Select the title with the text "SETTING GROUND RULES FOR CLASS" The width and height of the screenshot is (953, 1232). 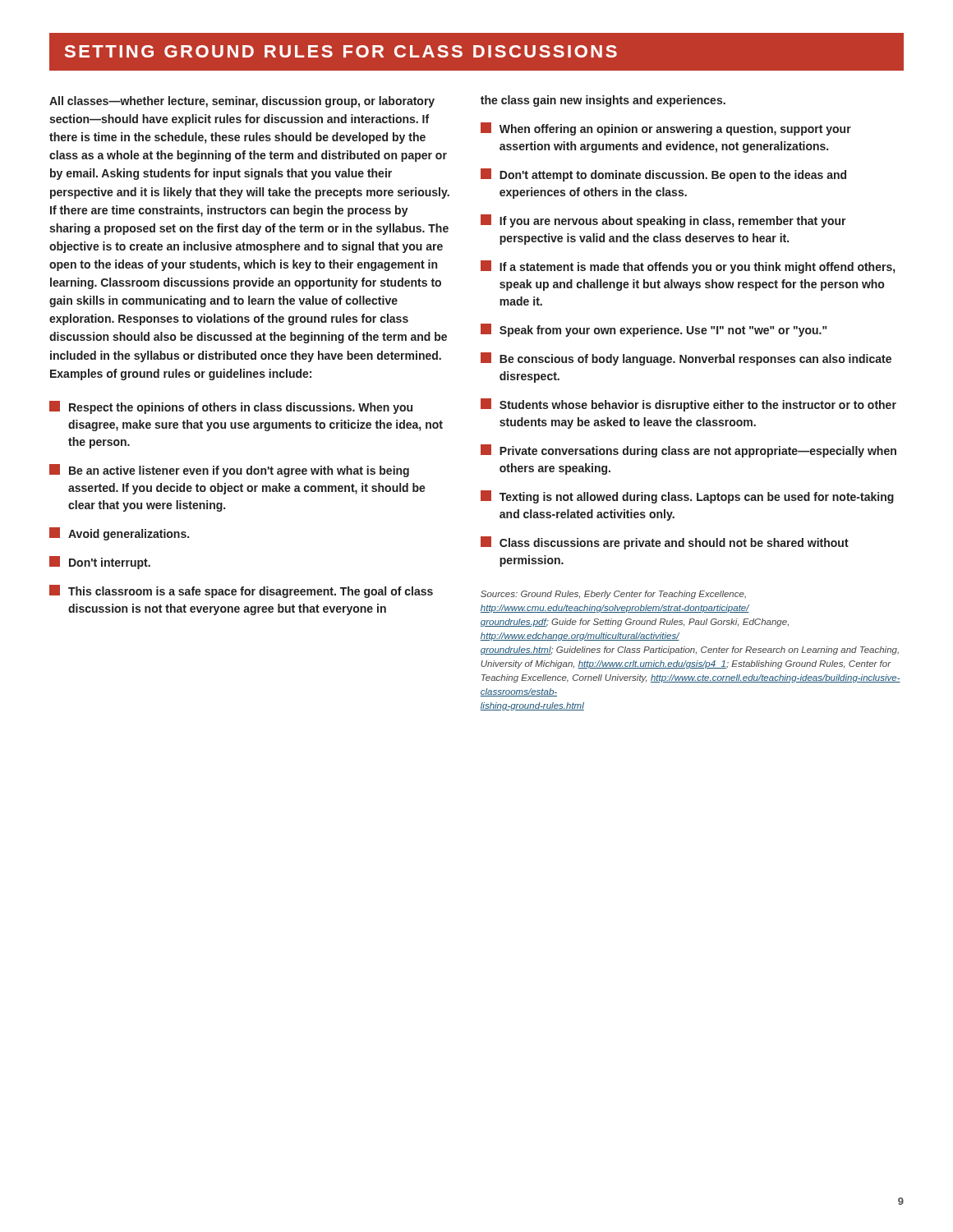(x=476, y=52)
